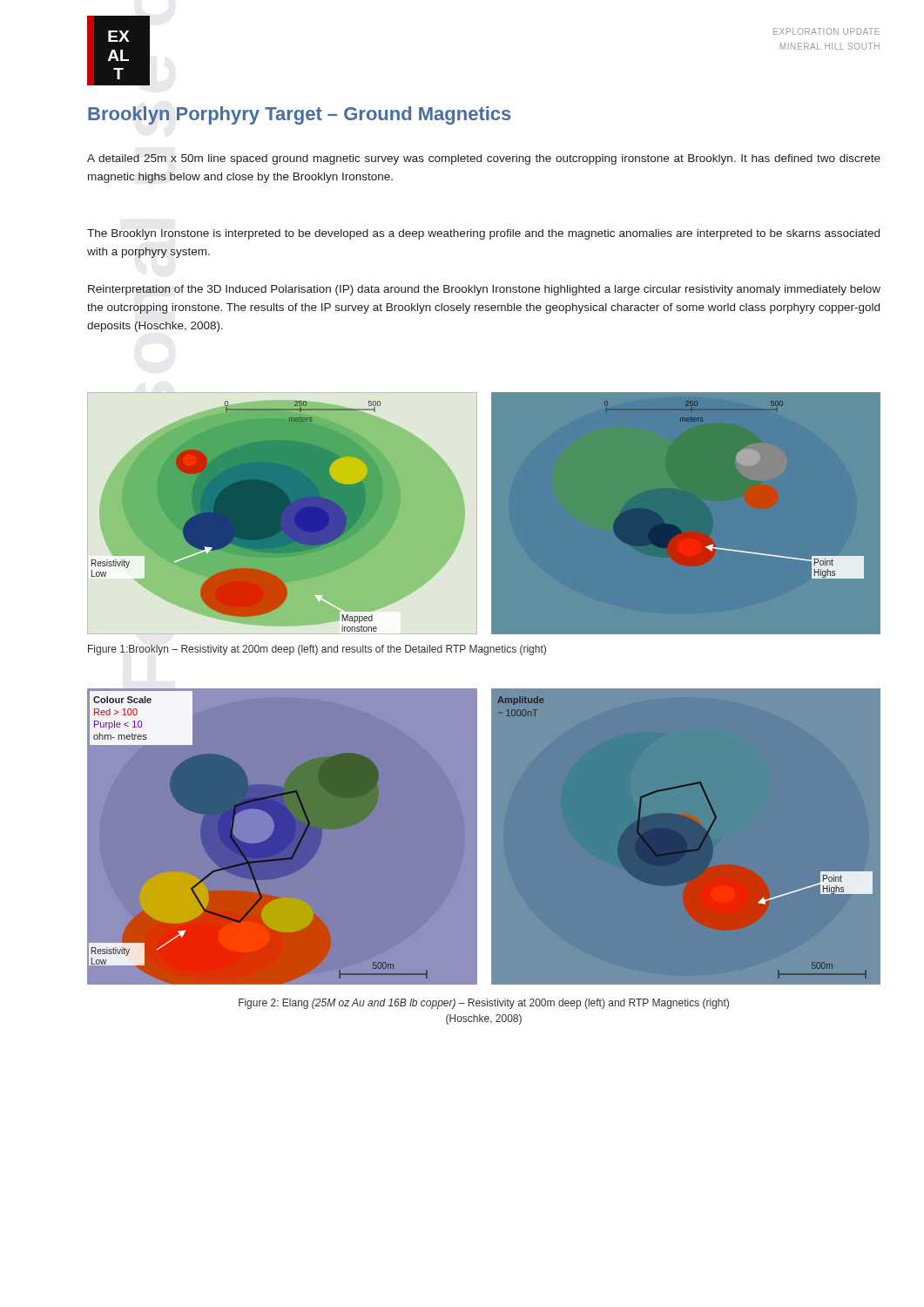This screenshot has height=1307, width=924.
Task: Find the region starting "A detailed 25m"
Action: click(484, 167)
